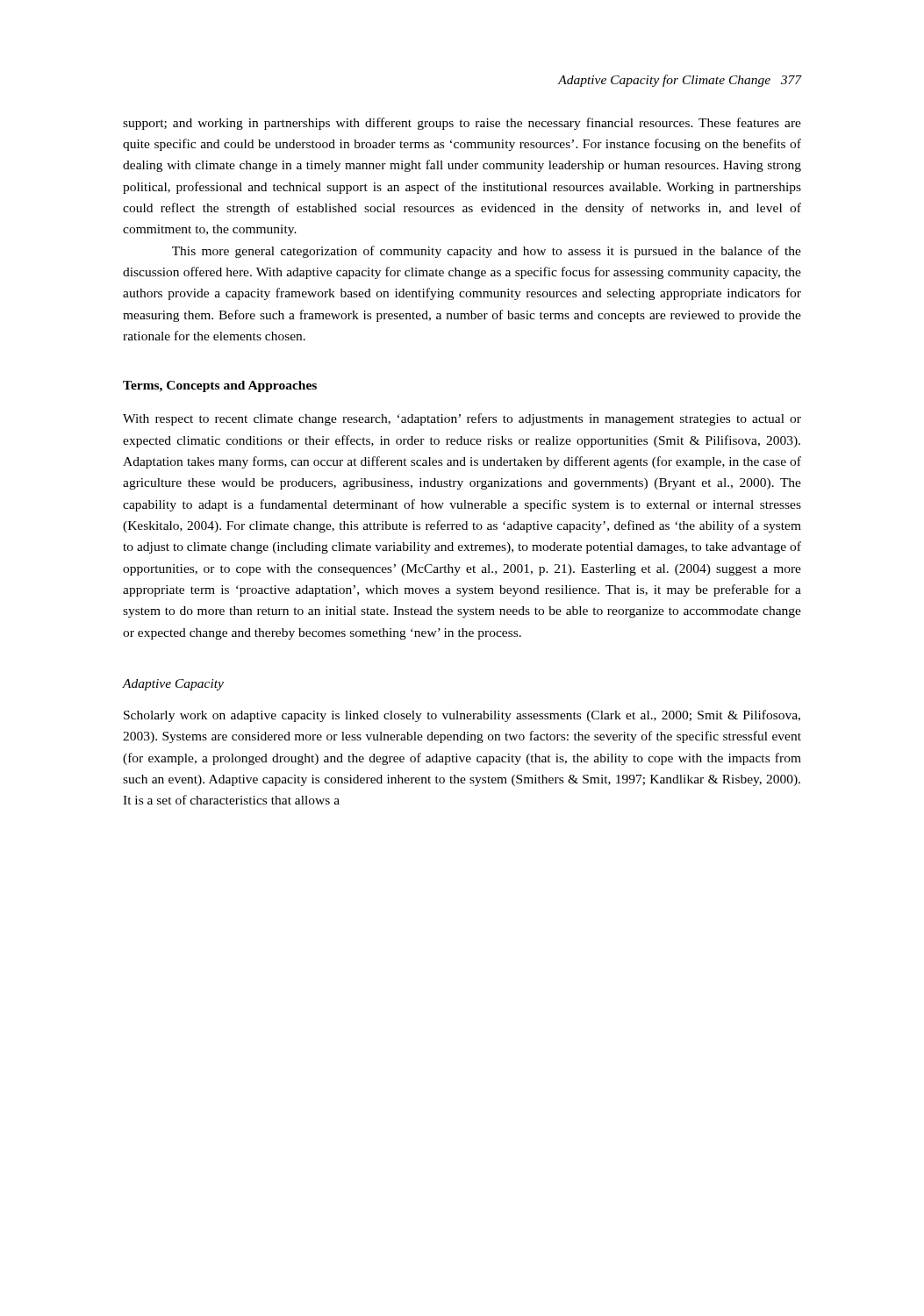Find the text block that reads "With respect to recent climate change research,"
The image size is (924, 1316).
tap(462, 526)
